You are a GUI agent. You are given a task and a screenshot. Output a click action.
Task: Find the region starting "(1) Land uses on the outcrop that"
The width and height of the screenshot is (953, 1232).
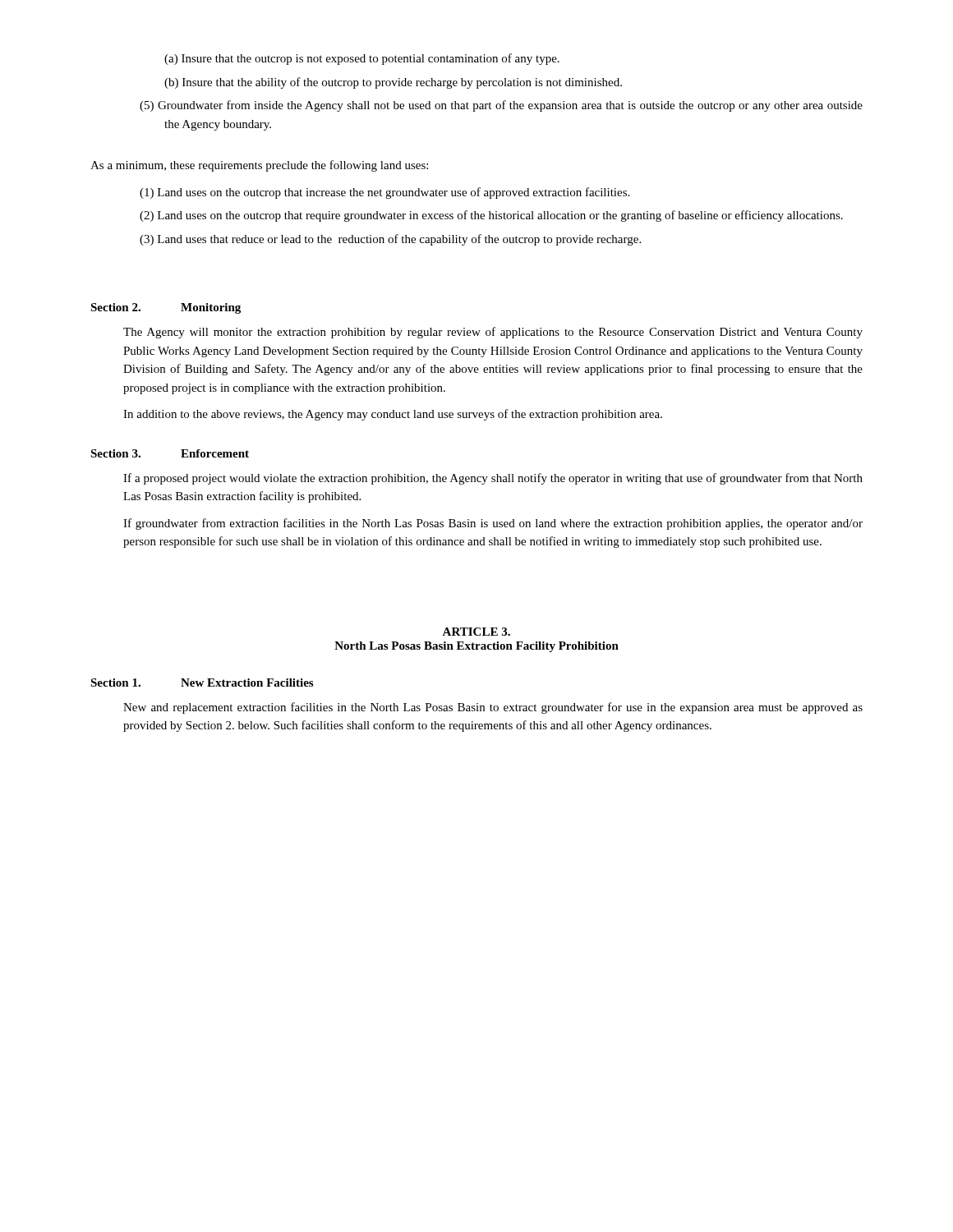[x=385, y=192]
